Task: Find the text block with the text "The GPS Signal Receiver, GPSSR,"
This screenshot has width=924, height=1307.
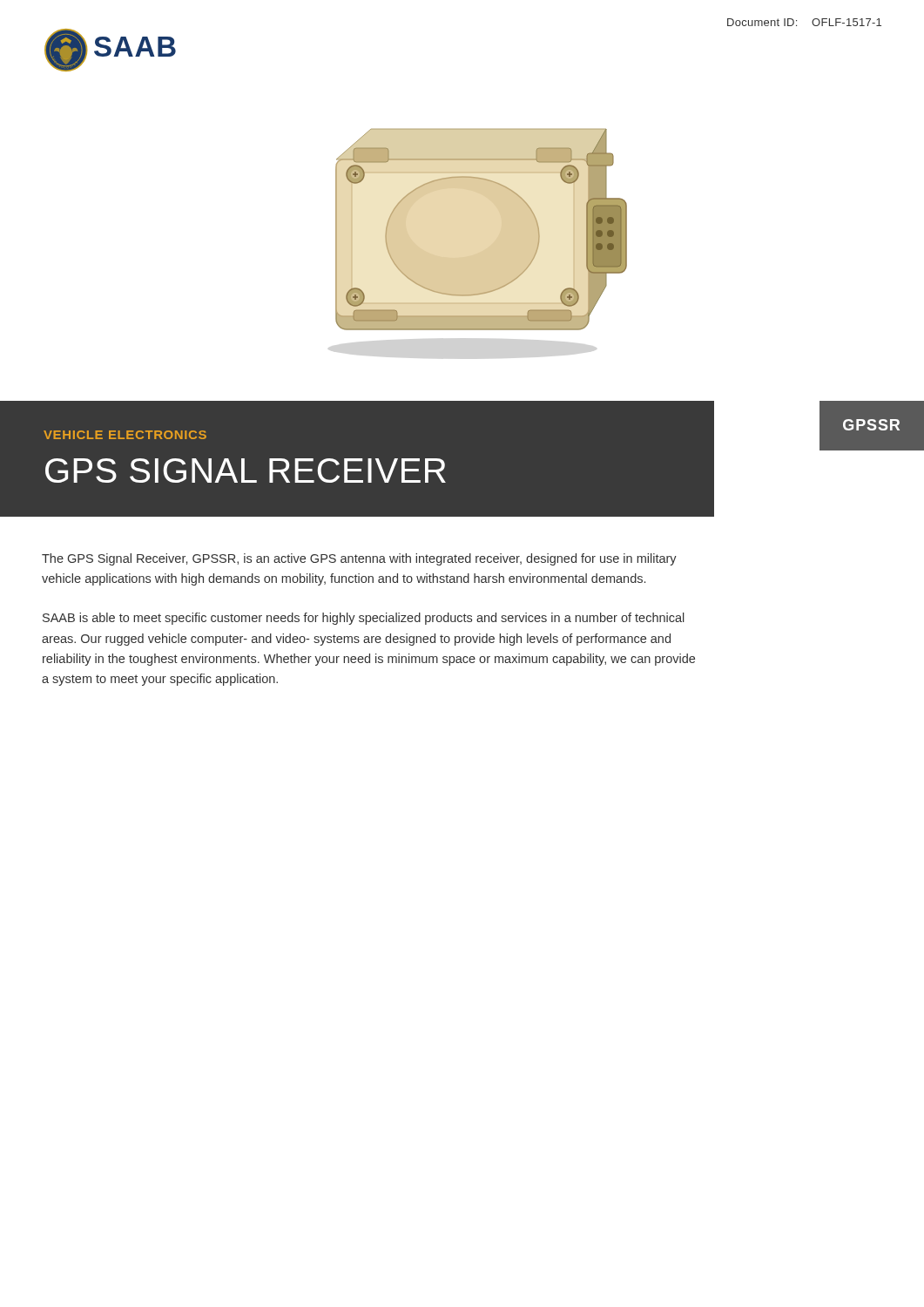Action: [359, 569]
